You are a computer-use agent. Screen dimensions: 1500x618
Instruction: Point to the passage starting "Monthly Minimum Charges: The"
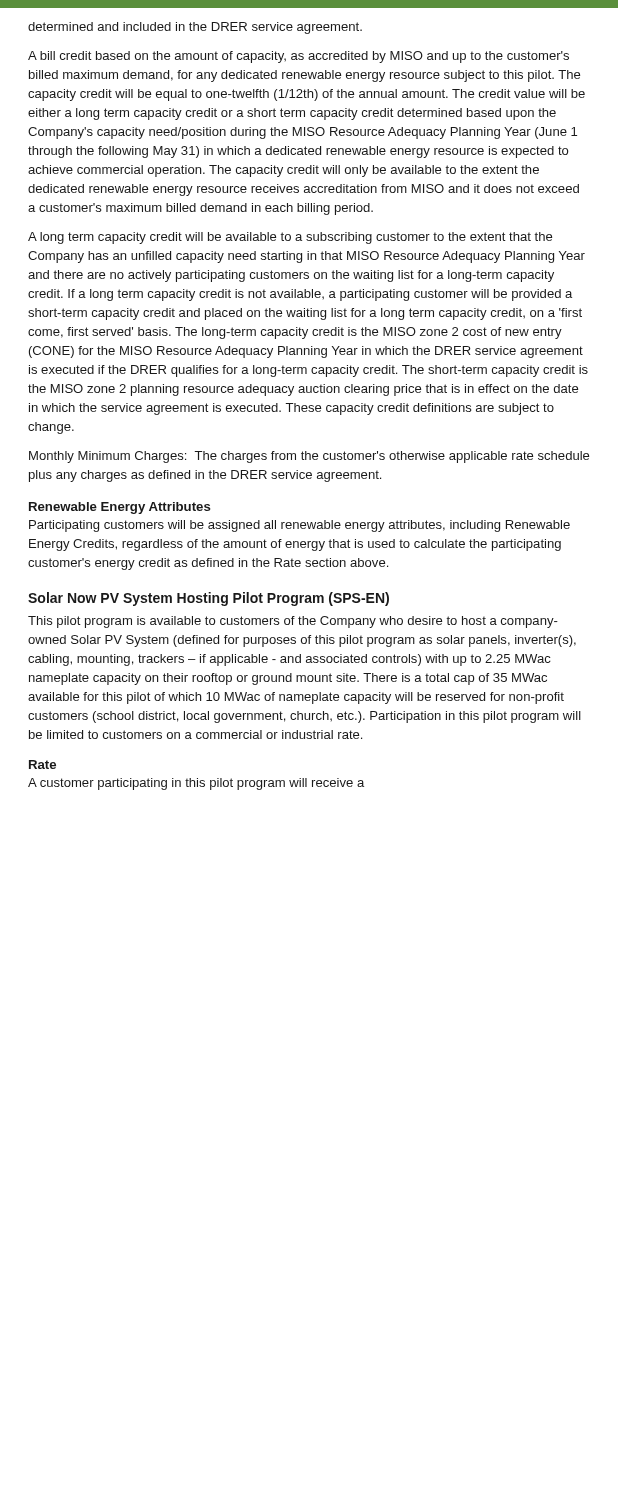coord(309,465)
